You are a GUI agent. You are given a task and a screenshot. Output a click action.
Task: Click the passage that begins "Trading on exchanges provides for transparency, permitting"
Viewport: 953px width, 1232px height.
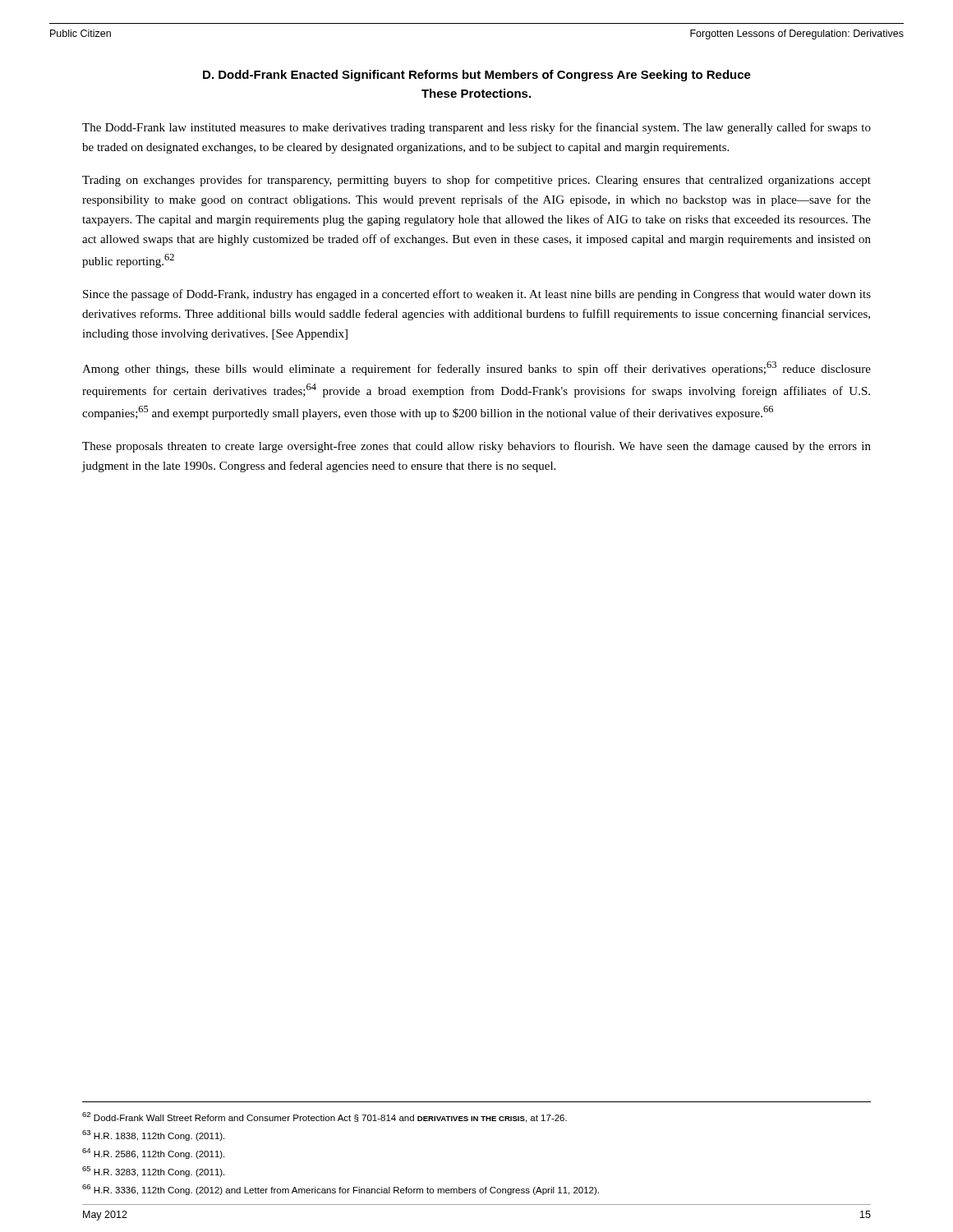click(x=476, y=221)
